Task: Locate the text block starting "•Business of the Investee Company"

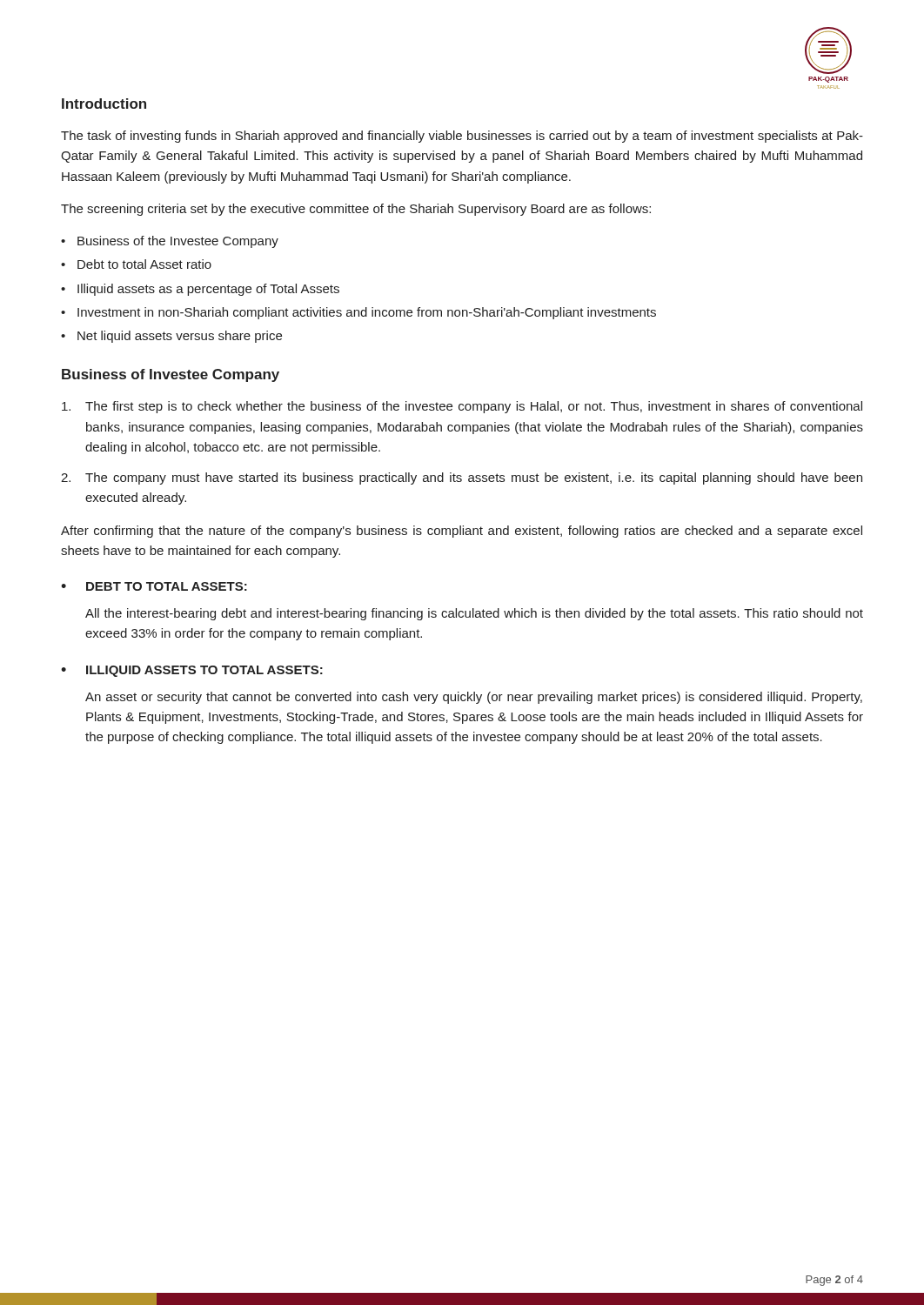Action: coord(170,241)
